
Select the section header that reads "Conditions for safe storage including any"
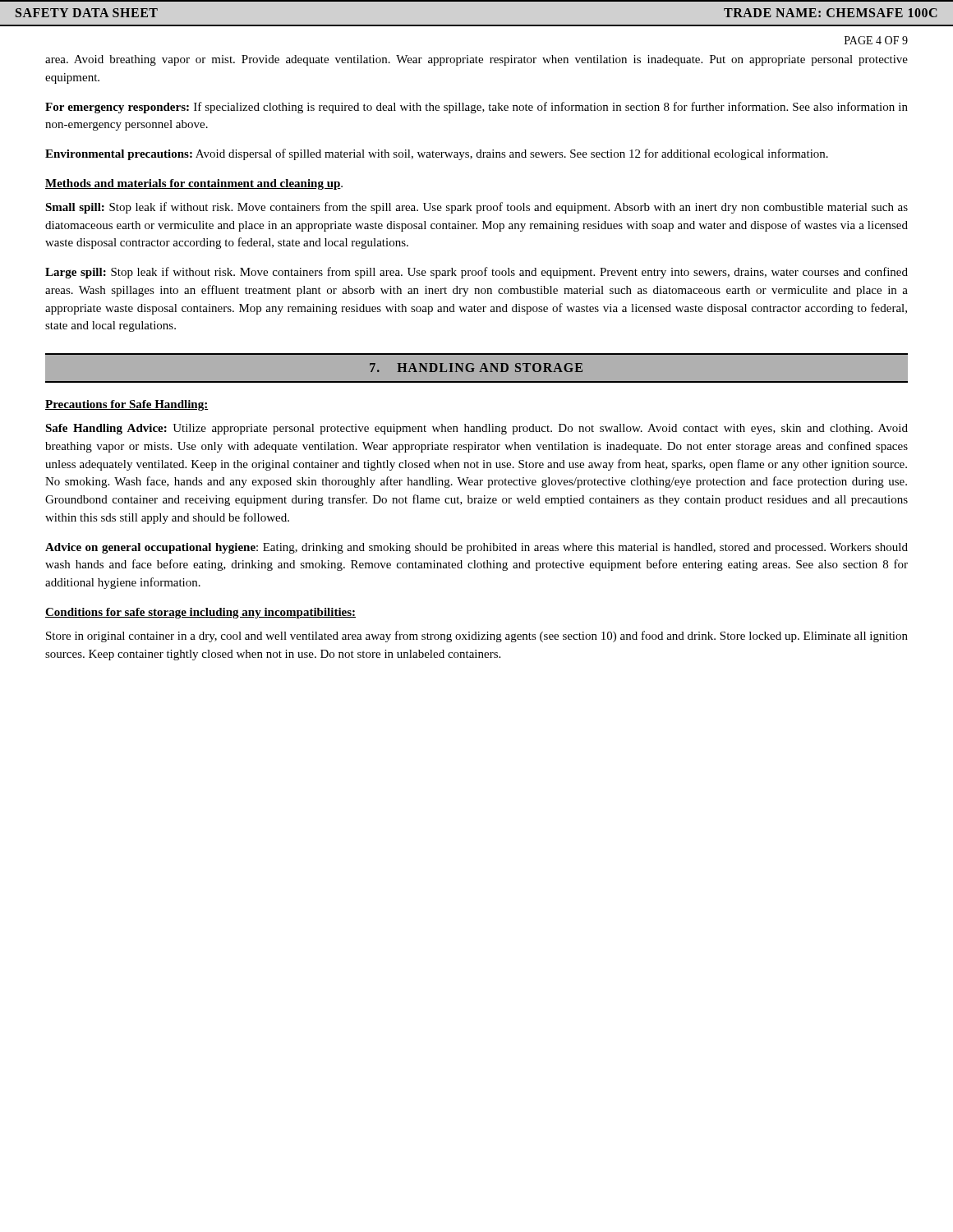[x=201, y=612]
